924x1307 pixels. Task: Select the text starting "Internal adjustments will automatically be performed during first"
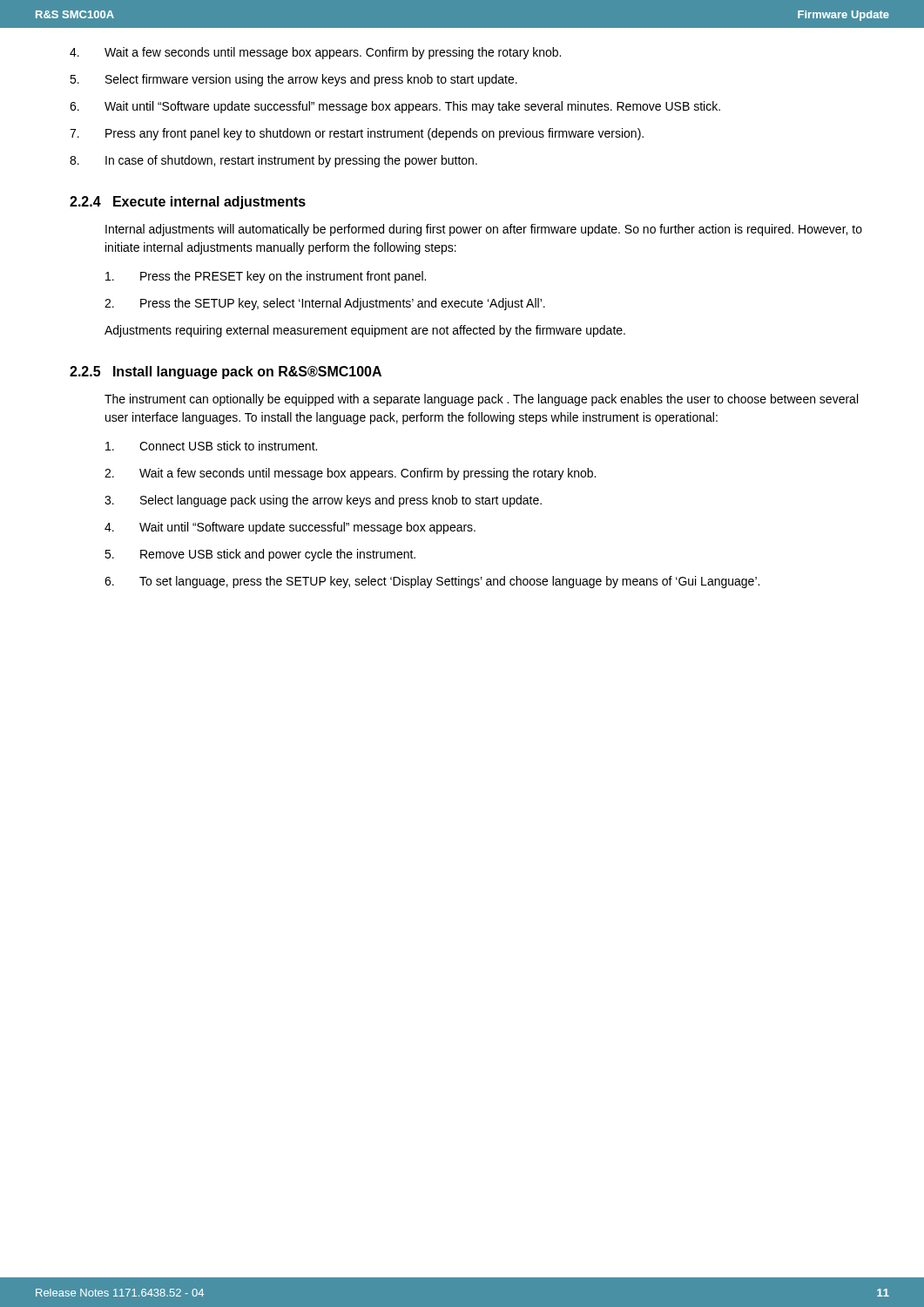click(x=483, y=238)
